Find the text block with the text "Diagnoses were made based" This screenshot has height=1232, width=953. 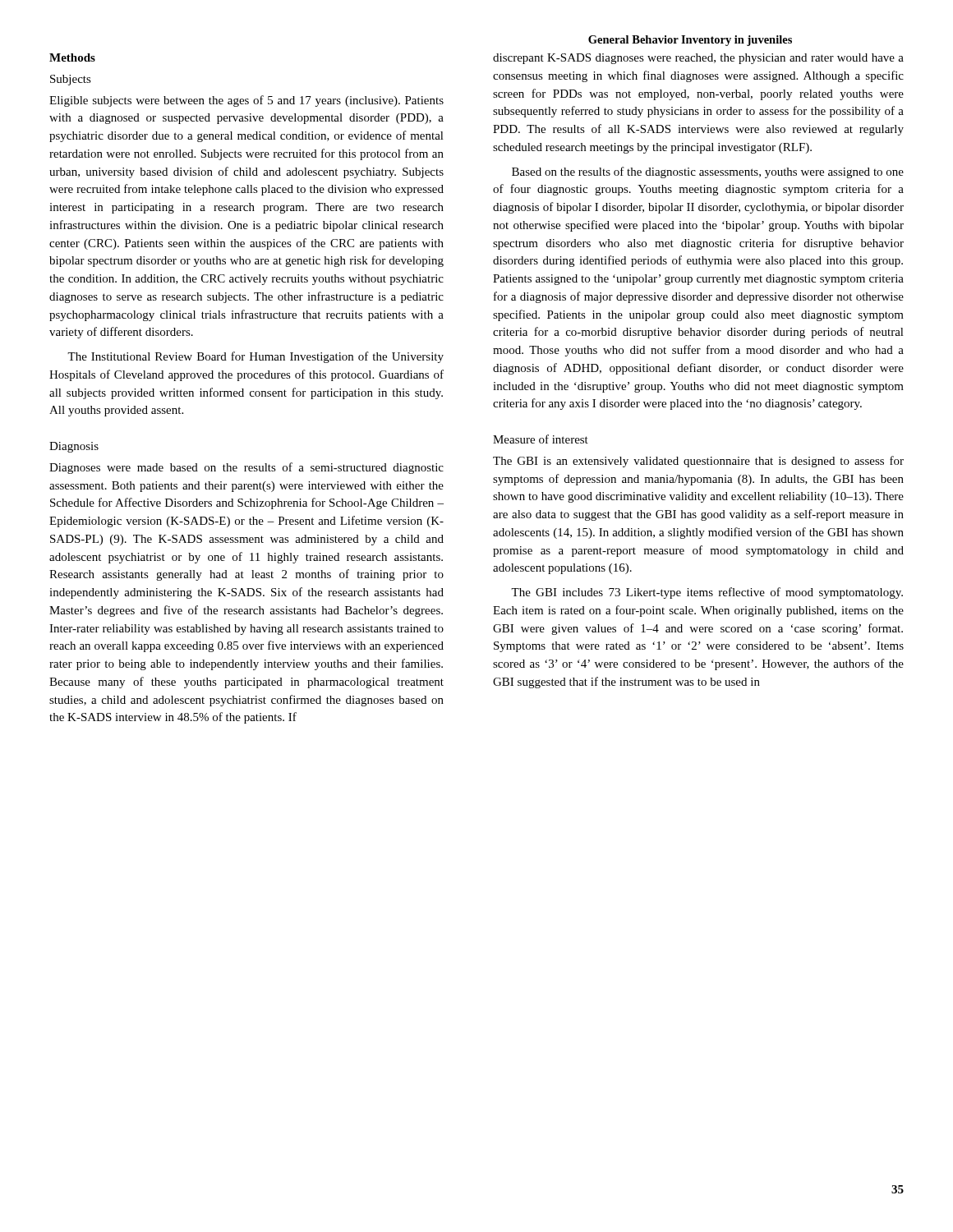click(246, 593)
